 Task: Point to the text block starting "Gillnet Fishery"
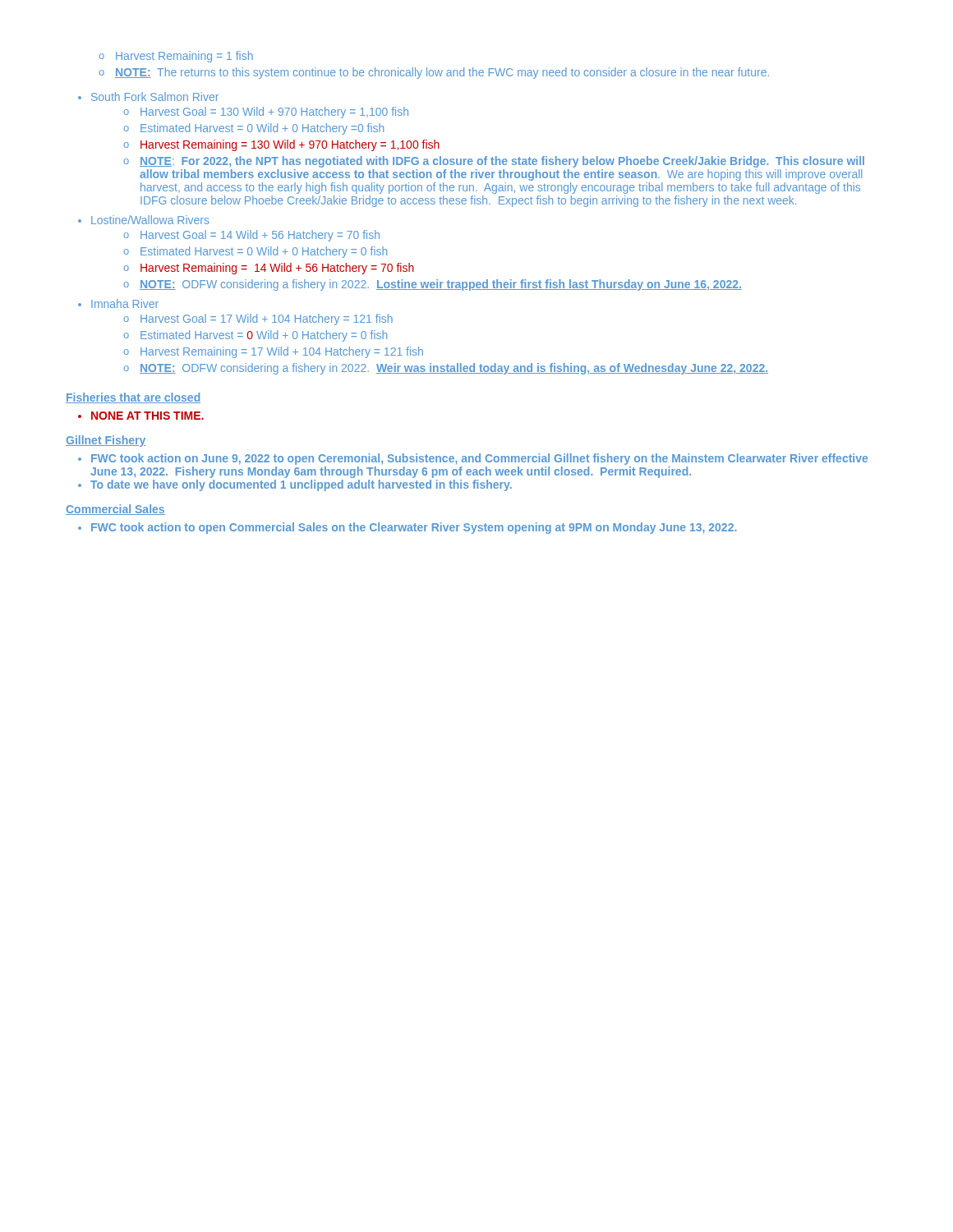point(106,440)
